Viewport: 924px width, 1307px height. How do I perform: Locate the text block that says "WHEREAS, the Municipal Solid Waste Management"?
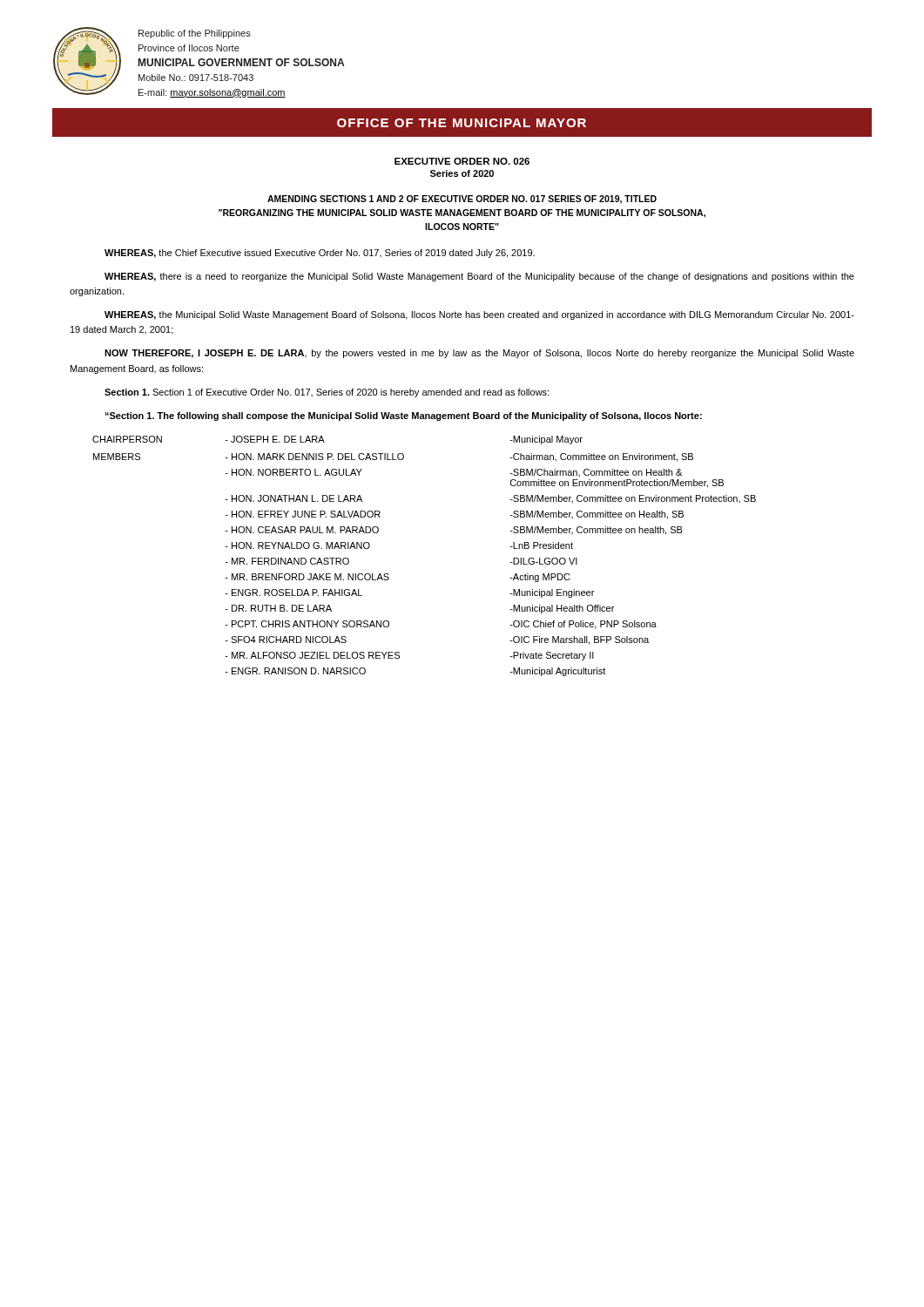[462, 322]
